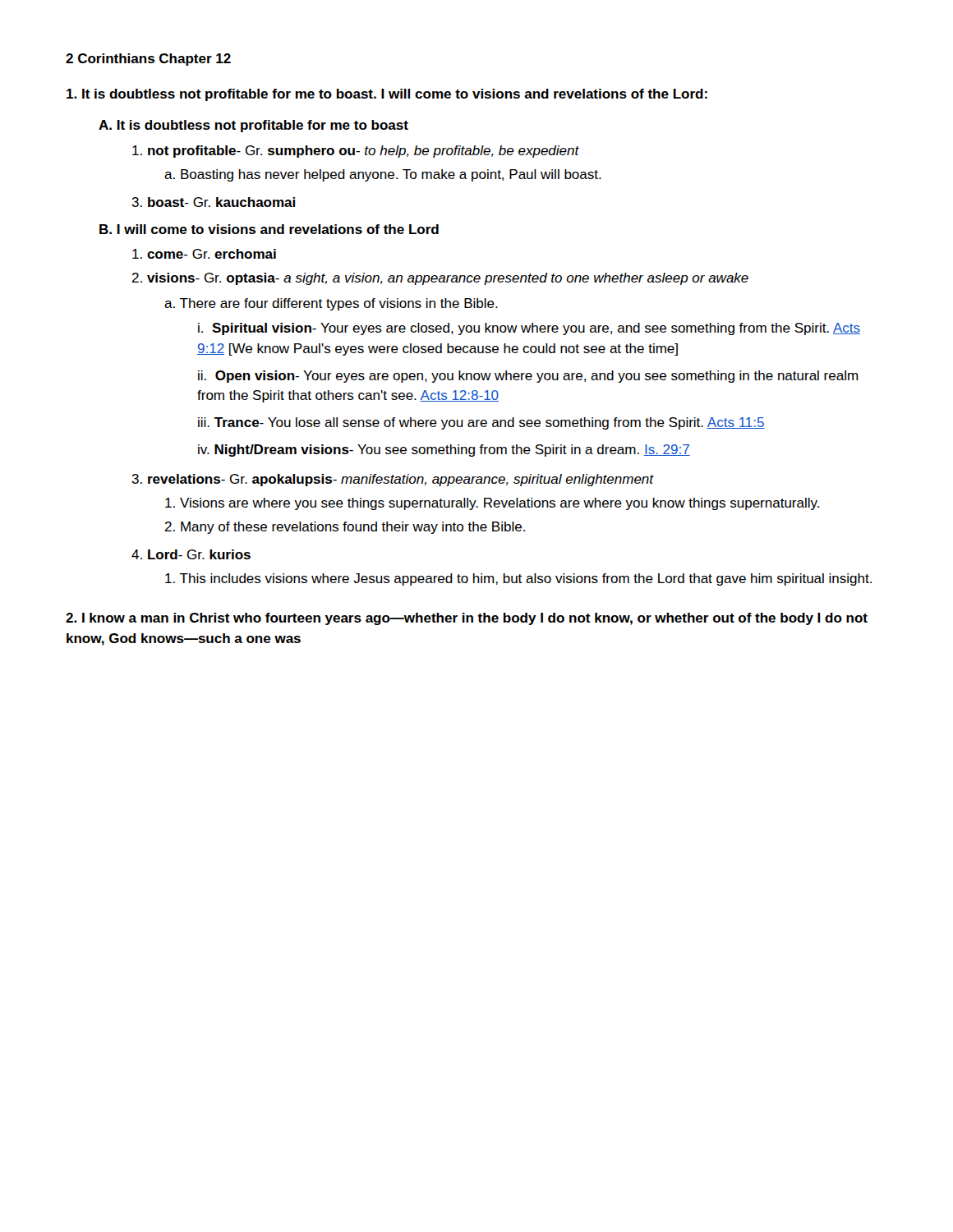
Task: Select the list item that says "i. Spiritual vision-"
Action: point(529,339)
